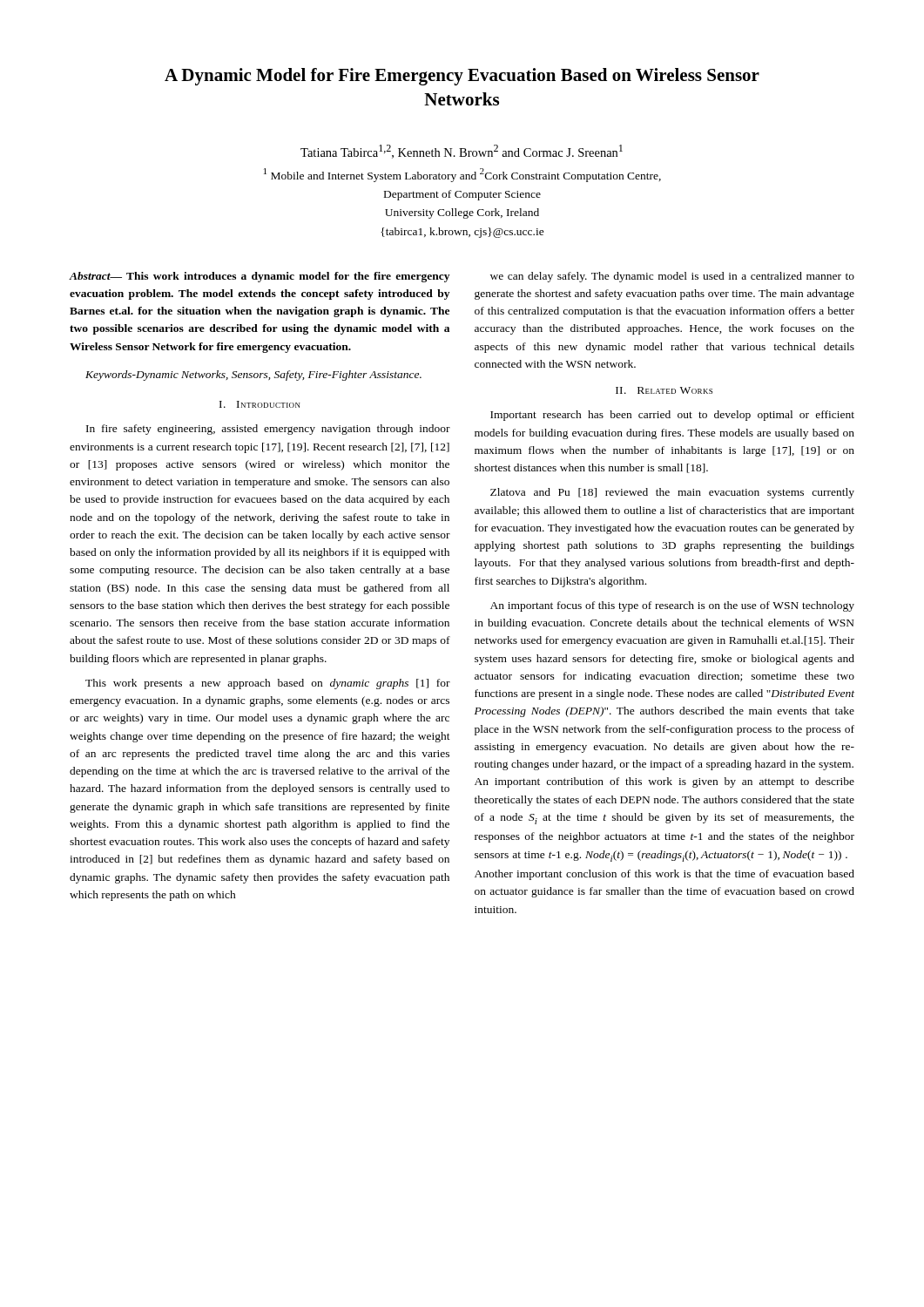Locate the element starting "I. Introduction"

click(x=260, y=404)
